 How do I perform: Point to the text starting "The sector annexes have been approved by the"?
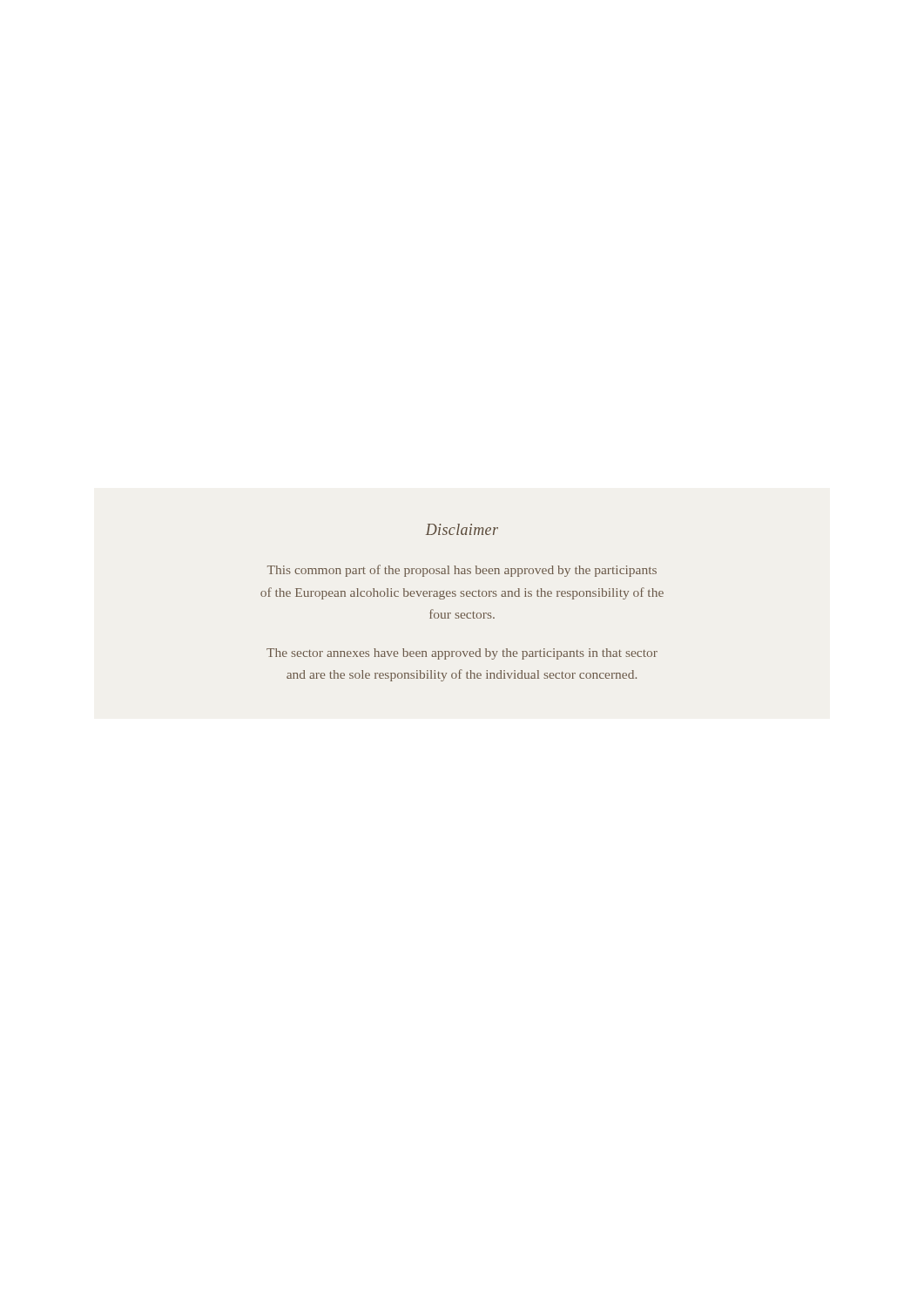click(462, 663)
